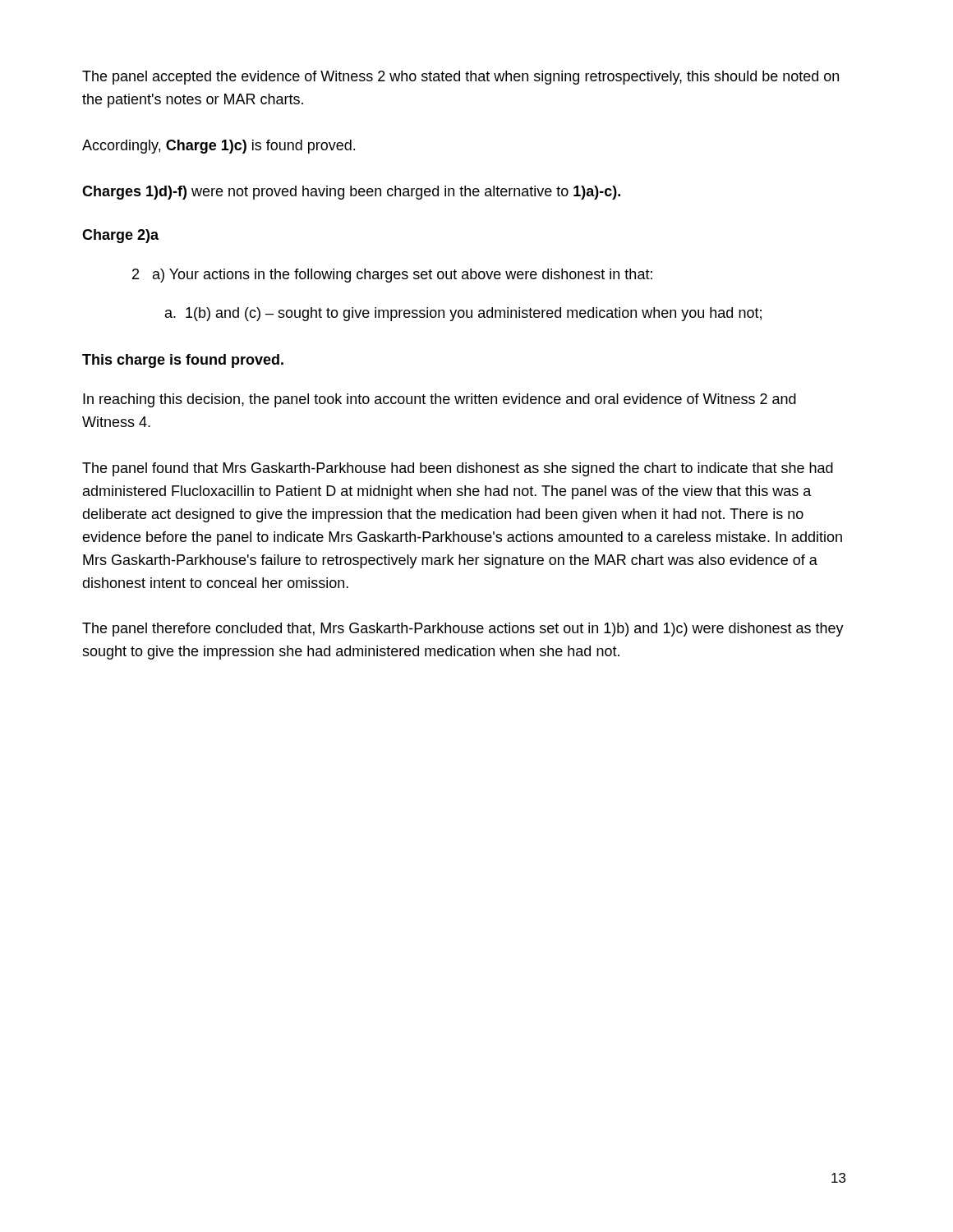
Task: Locate the region starting "This charge is found proved."
Action: tap(183, 360)
